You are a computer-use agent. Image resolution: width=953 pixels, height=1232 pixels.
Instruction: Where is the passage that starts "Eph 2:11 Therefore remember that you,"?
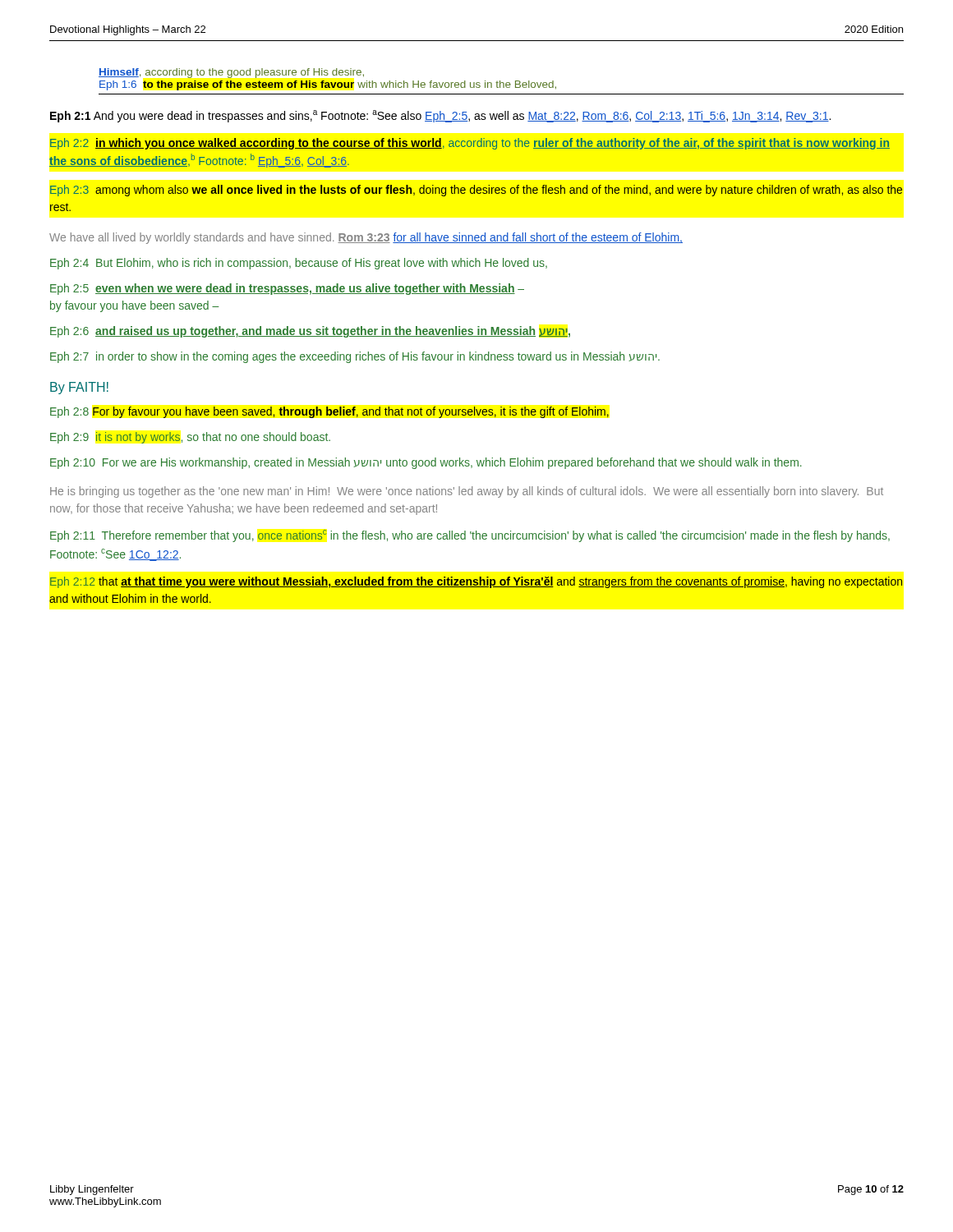coord(470,544)
